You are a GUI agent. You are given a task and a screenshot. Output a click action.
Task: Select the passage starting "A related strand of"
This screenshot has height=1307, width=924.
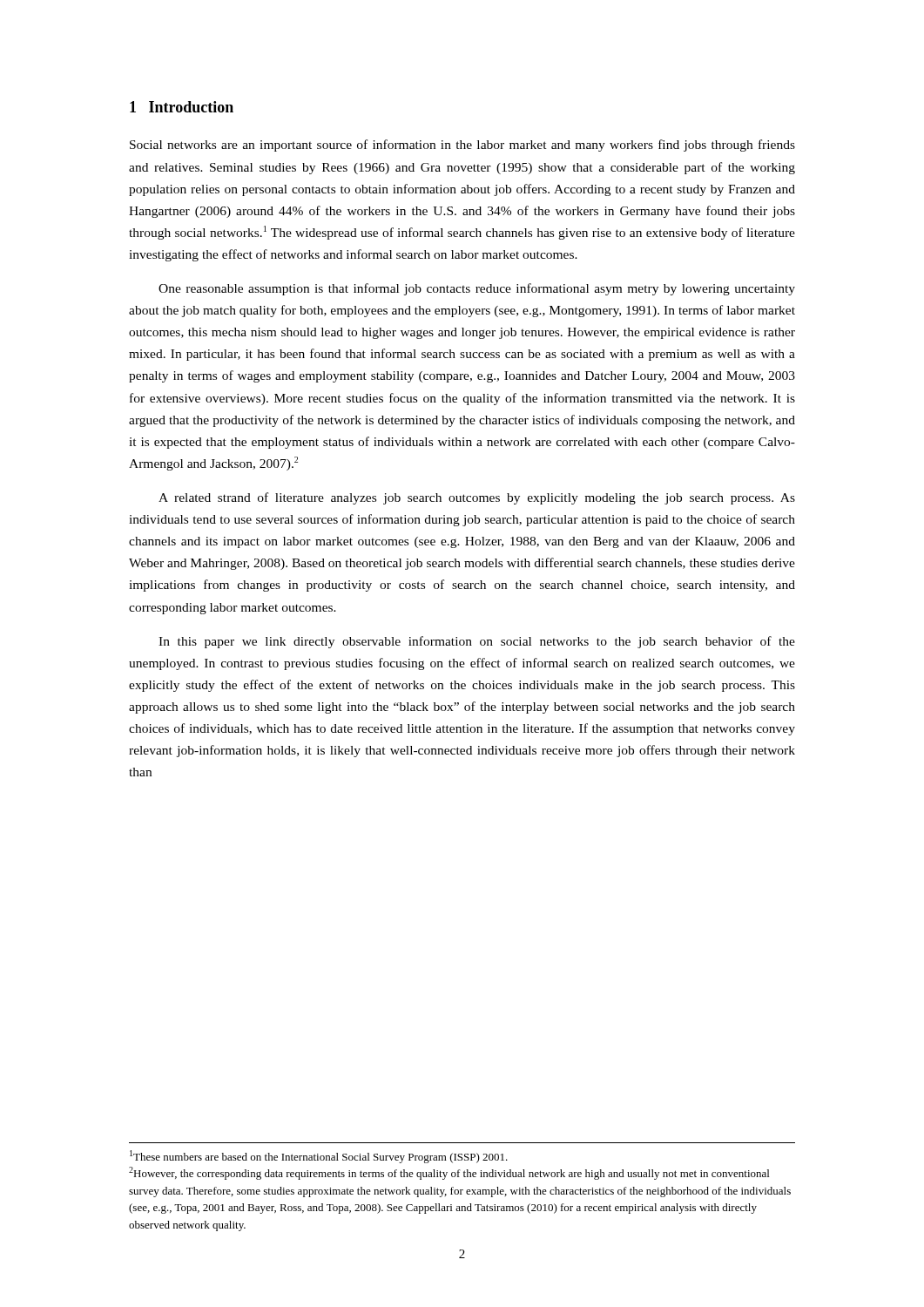(x=462, y=552)
